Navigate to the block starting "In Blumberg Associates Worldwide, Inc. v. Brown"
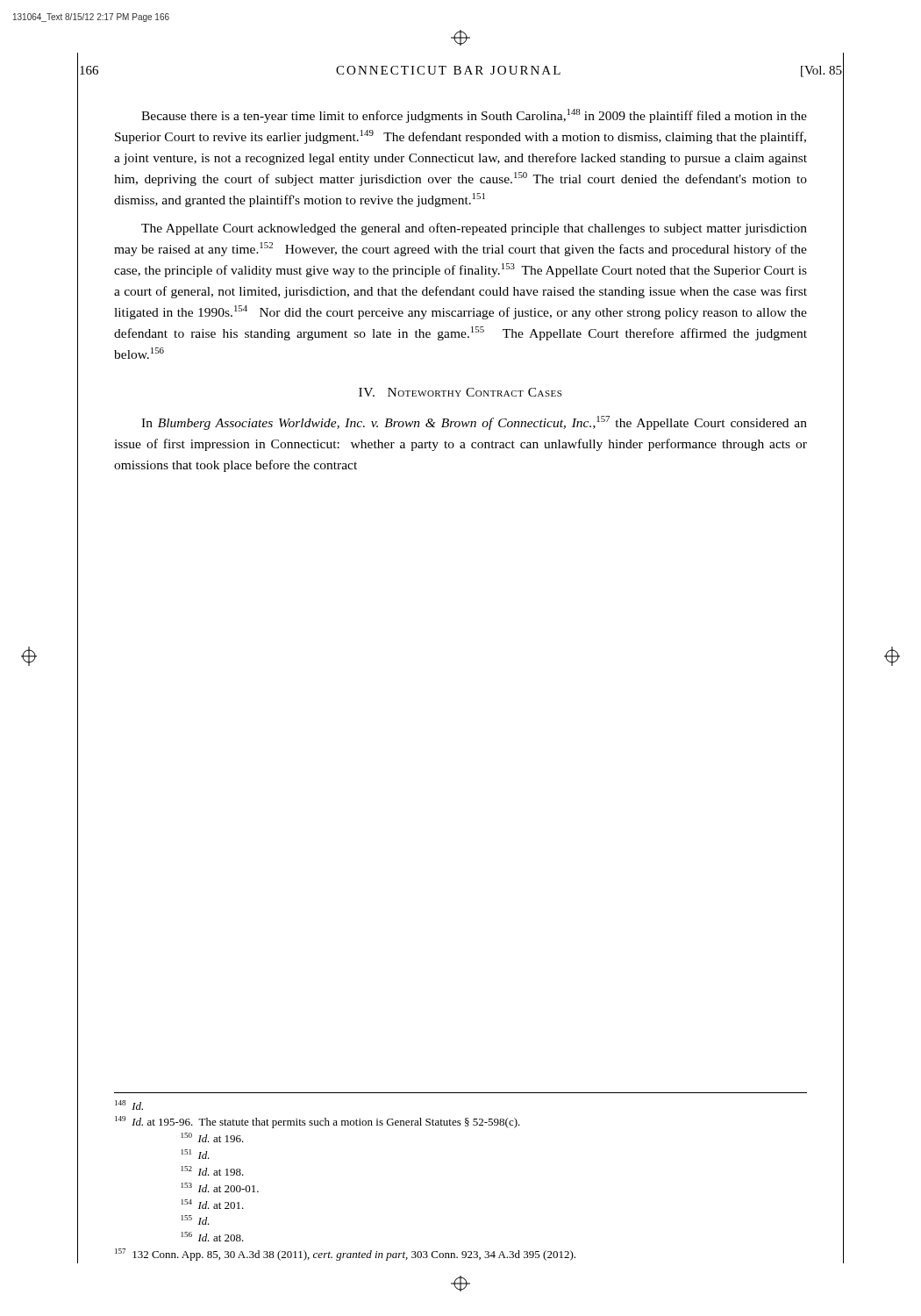The image size is (921, 1316). coord(460,443)
